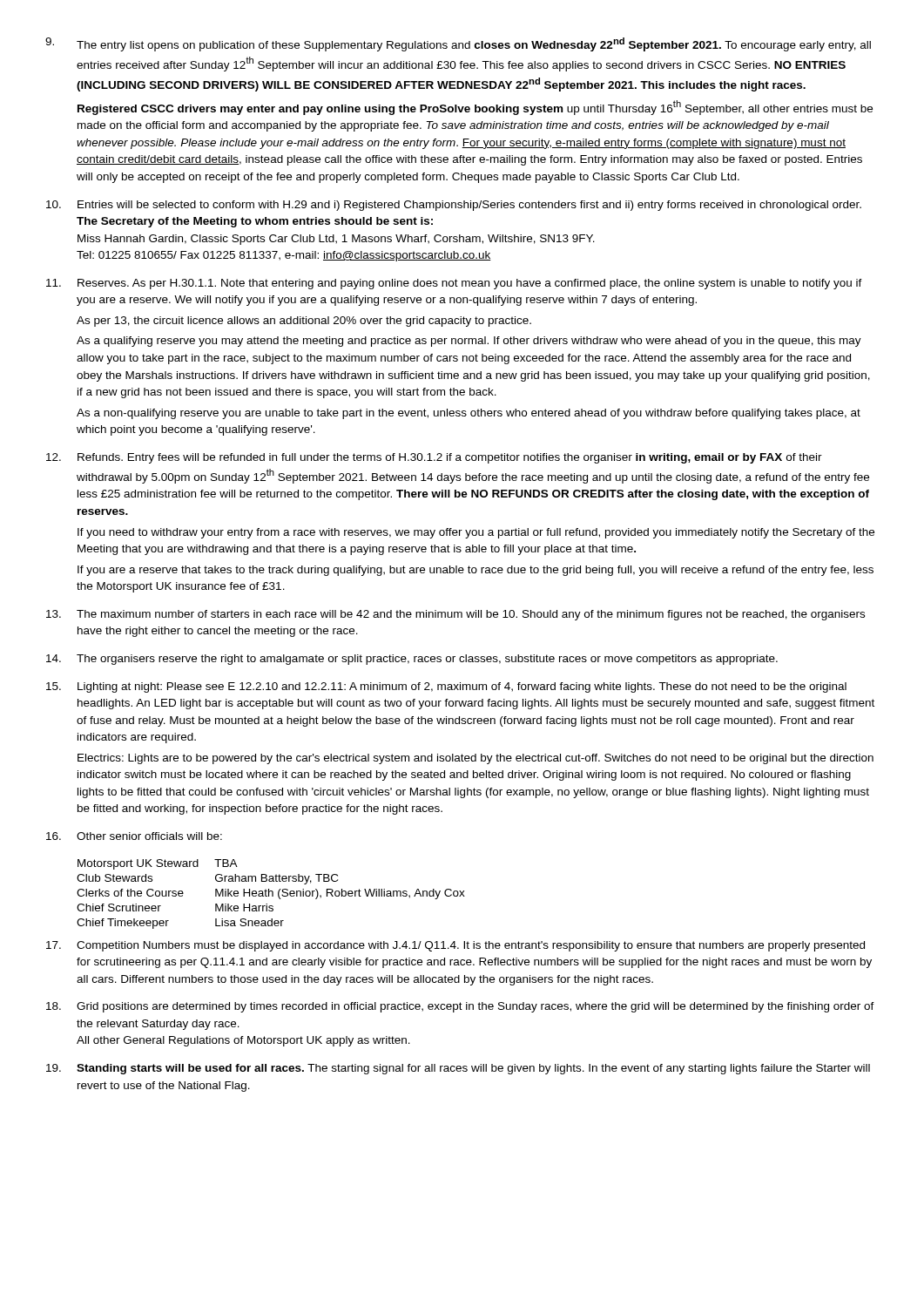Find the list item containing "9. The entry list opens on"
Viewport: 924px width, 1307px height.
click(462, 111)
